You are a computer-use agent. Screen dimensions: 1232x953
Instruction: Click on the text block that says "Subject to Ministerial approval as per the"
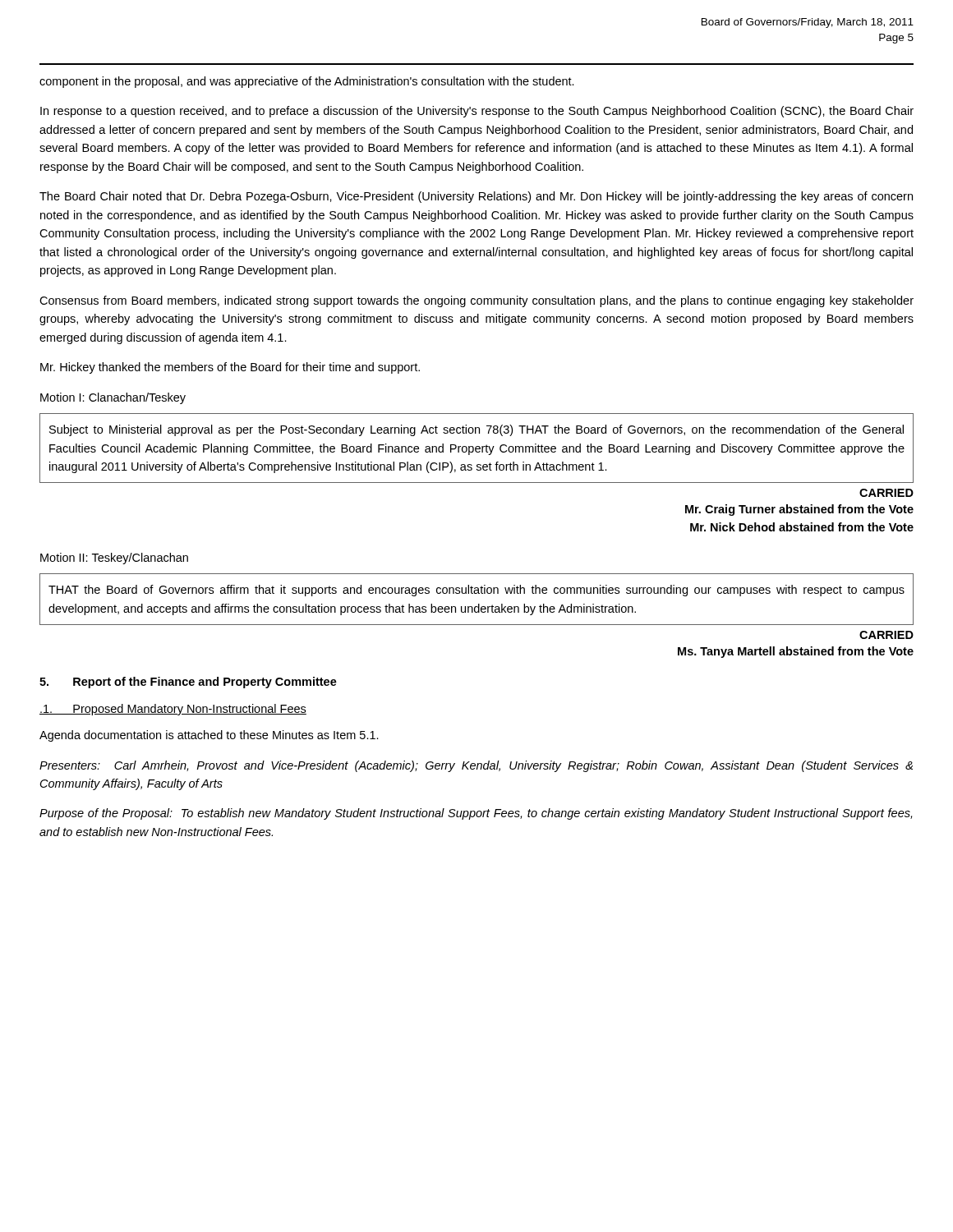[476, 448]
